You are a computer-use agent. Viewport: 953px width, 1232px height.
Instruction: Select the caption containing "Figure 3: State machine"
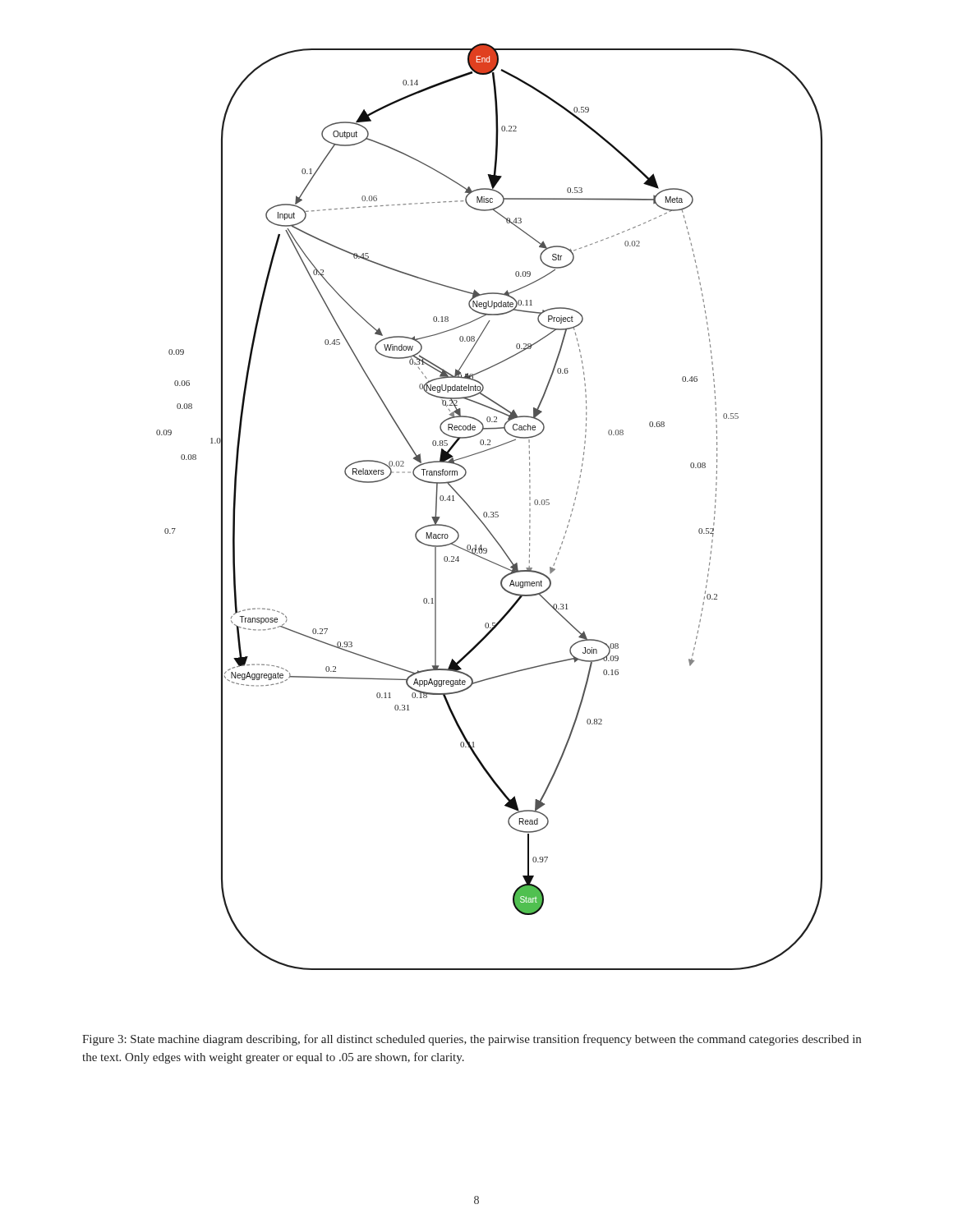pyautogui.click(x=476, y=1049)
